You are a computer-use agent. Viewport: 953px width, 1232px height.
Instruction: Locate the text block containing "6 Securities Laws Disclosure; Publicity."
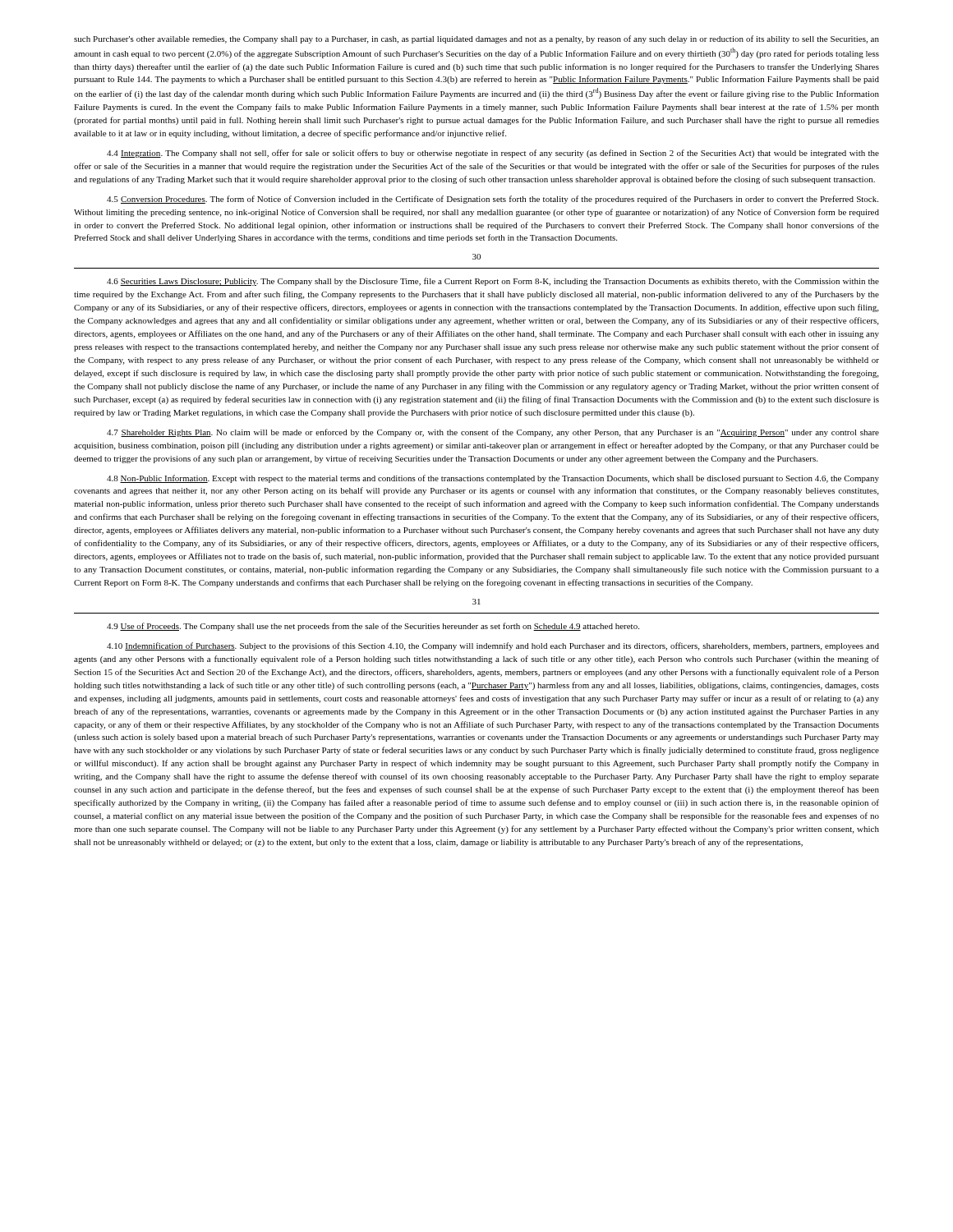click(476, 347)
